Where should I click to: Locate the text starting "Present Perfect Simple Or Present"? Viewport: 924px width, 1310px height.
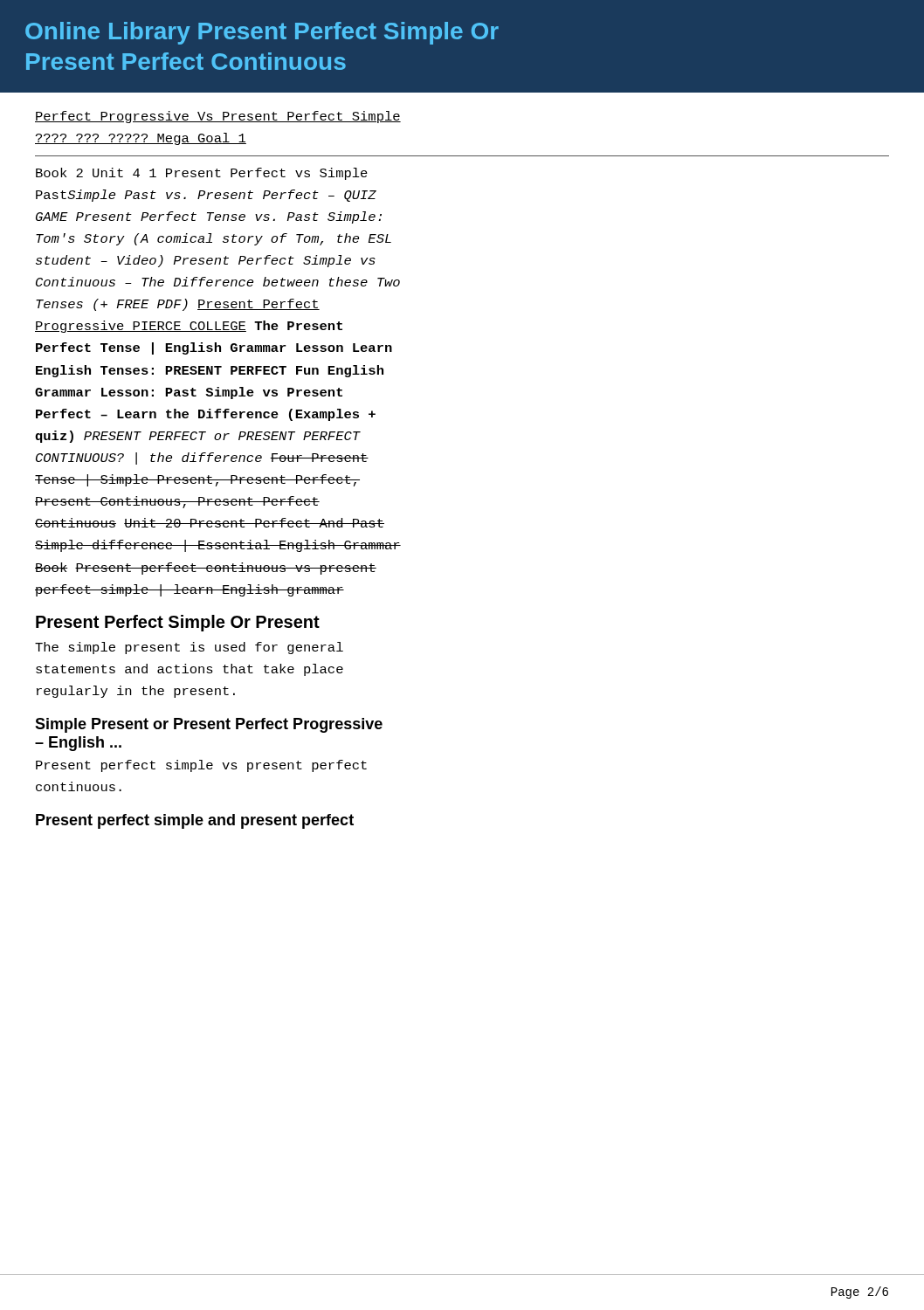[x=177, y=622]
